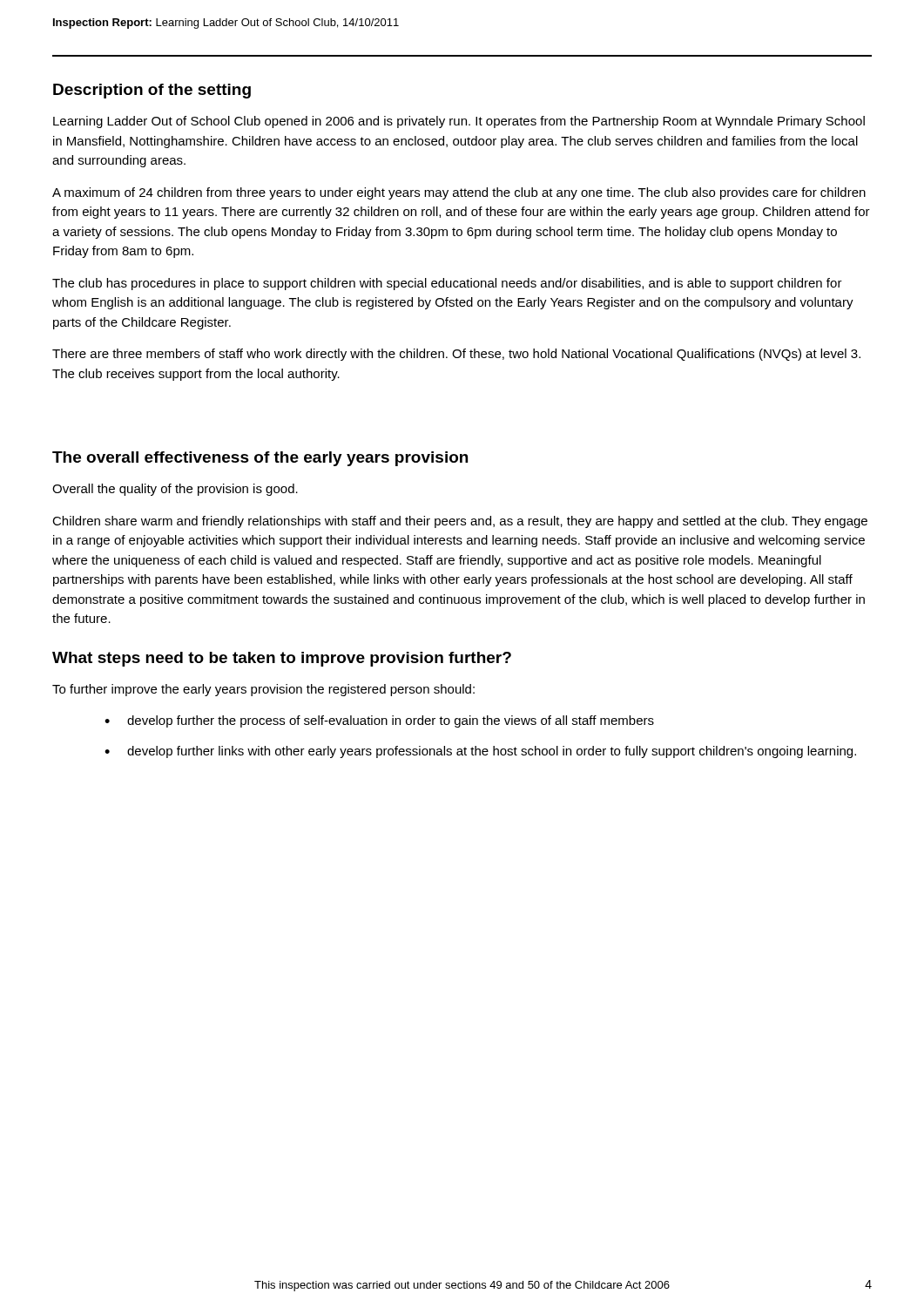Screen dimensions: 1307x924
Task: Point to the element starting "A maximum of 24"
Action: [461, 221]
